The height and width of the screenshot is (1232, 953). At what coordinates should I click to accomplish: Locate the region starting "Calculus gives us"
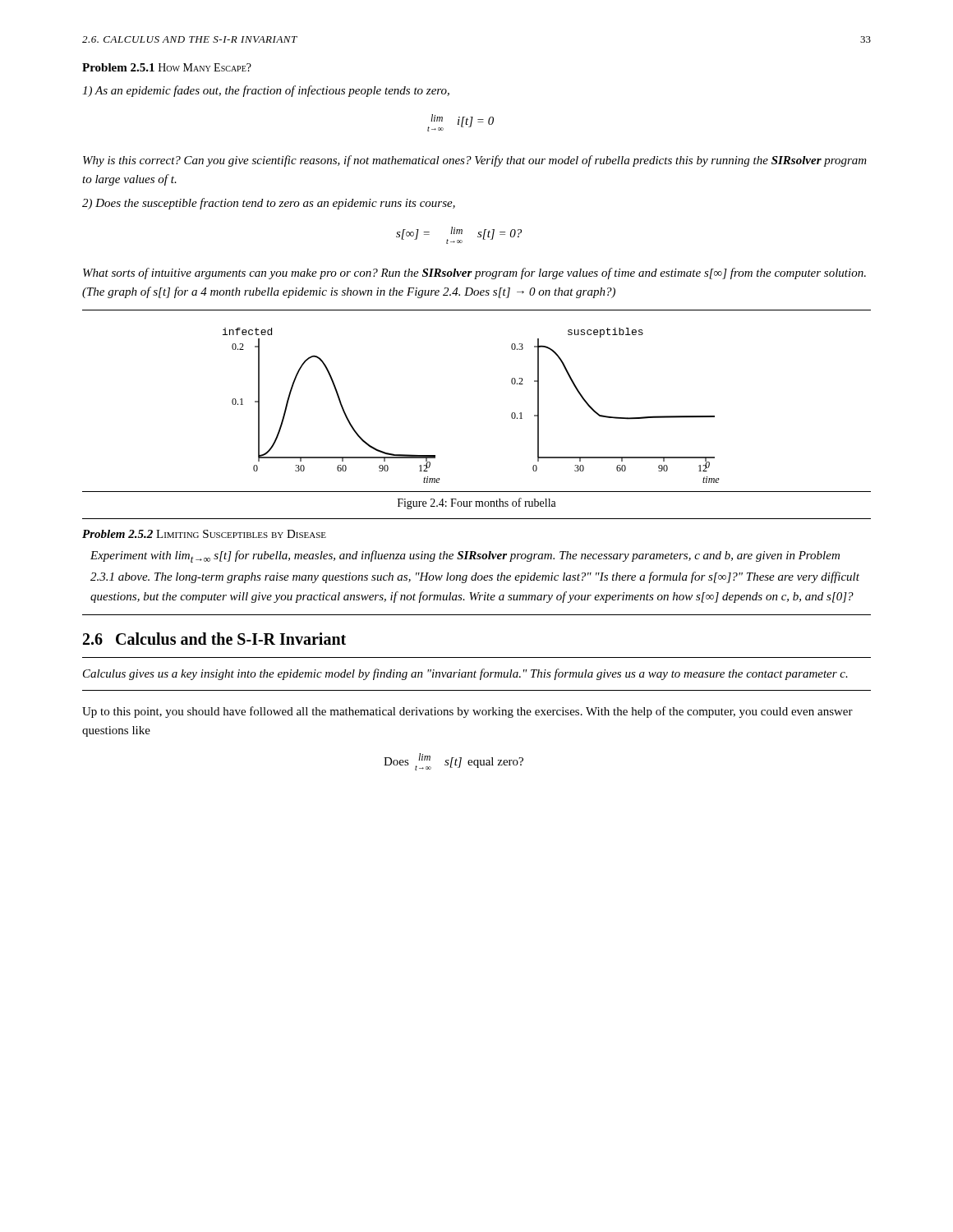[465, 673]
